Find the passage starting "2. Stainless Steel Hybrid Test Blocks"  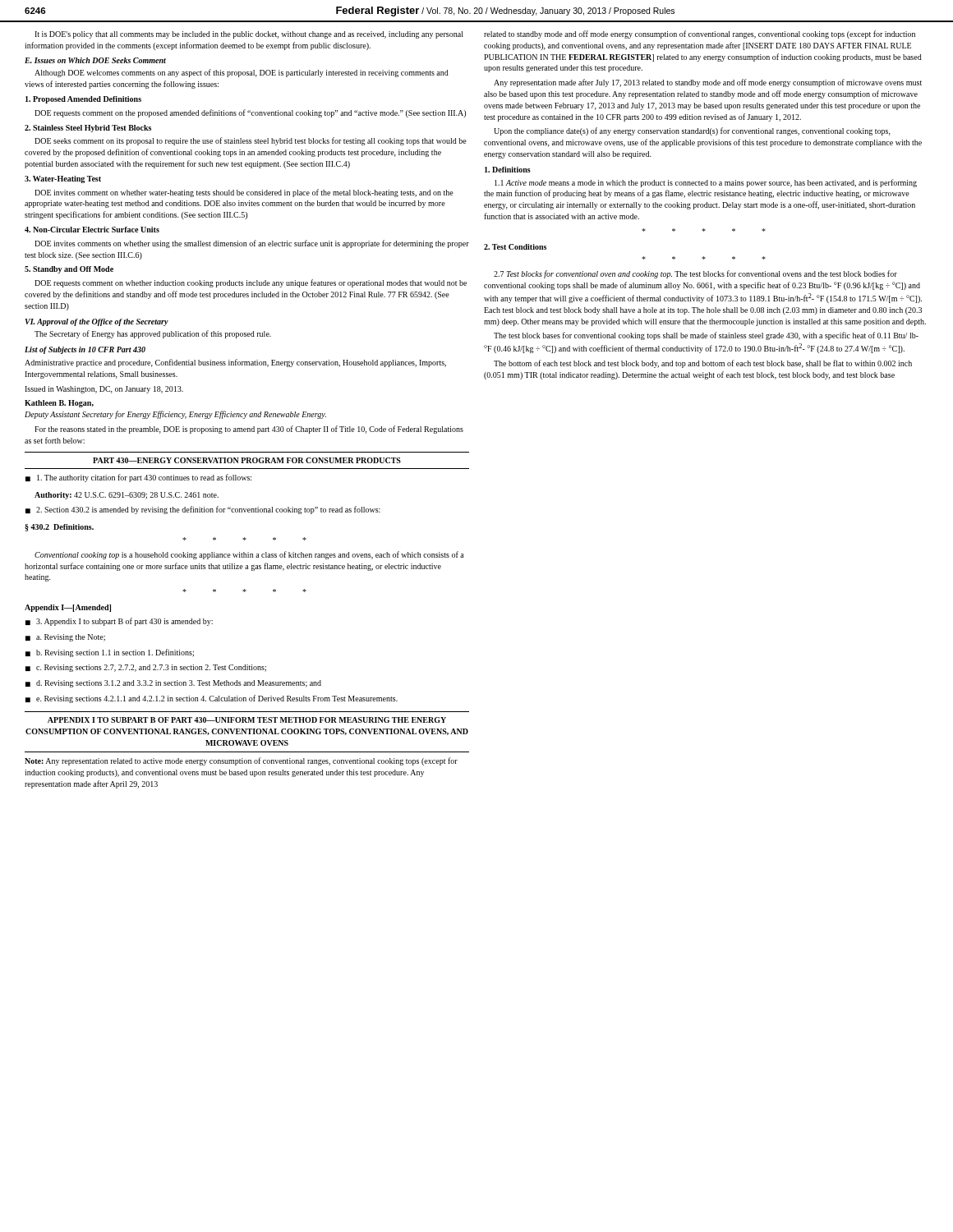point(88,127)
